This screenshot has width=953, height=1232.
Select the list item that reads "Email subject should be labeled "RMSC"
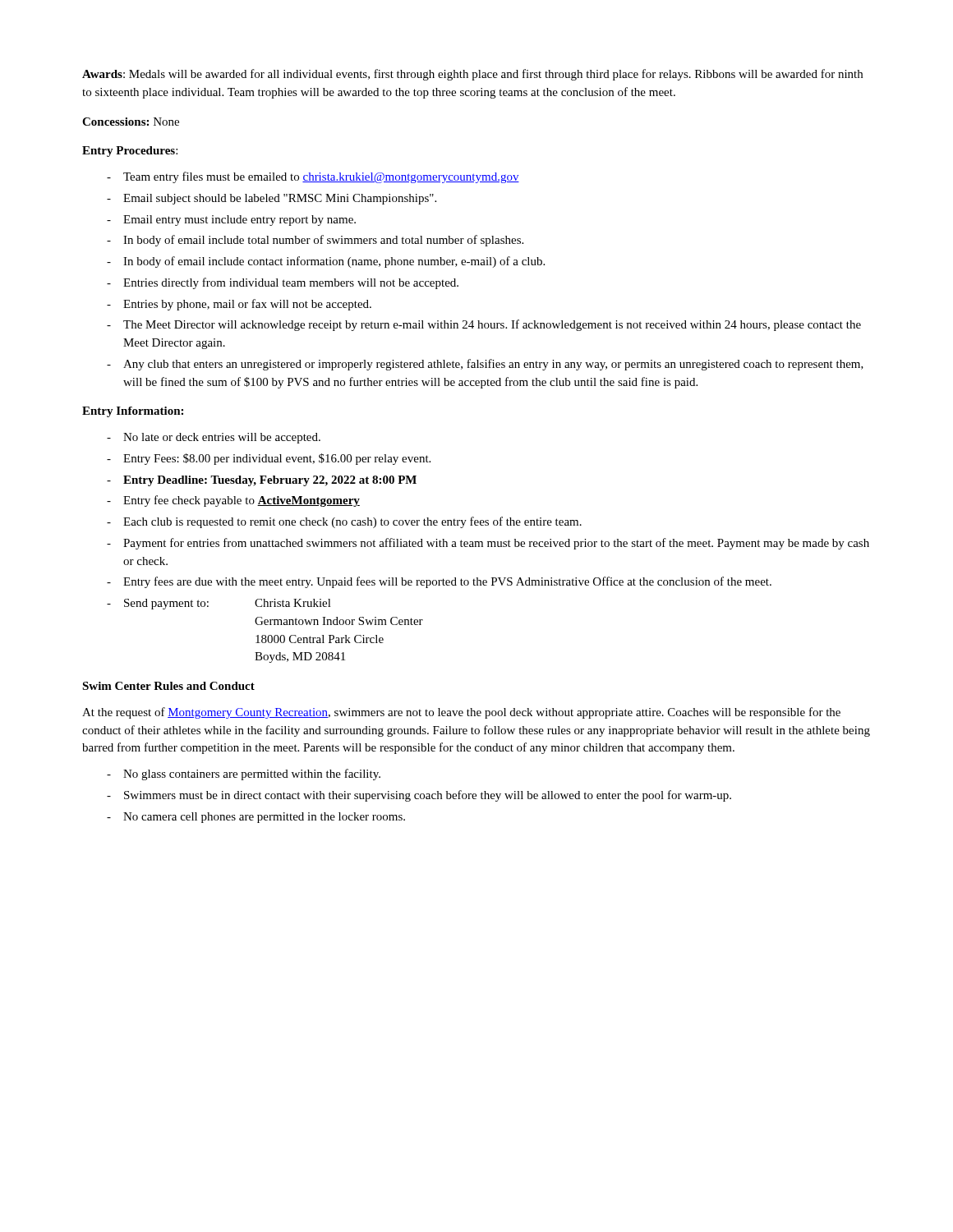coord(280,198)
